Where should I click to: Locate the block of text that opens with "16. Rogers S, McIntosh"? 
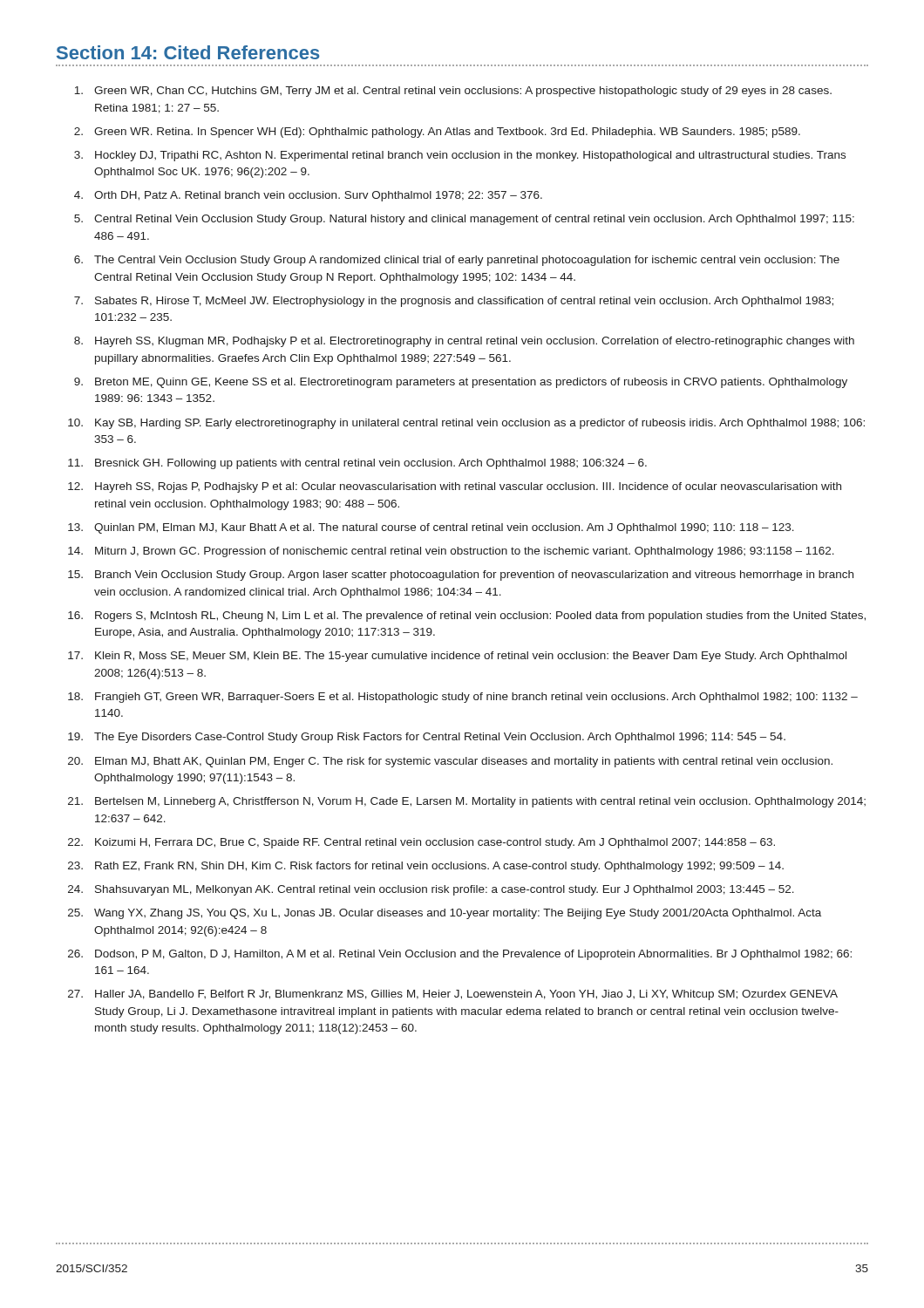pyautogui.click(x=462, y=624)
